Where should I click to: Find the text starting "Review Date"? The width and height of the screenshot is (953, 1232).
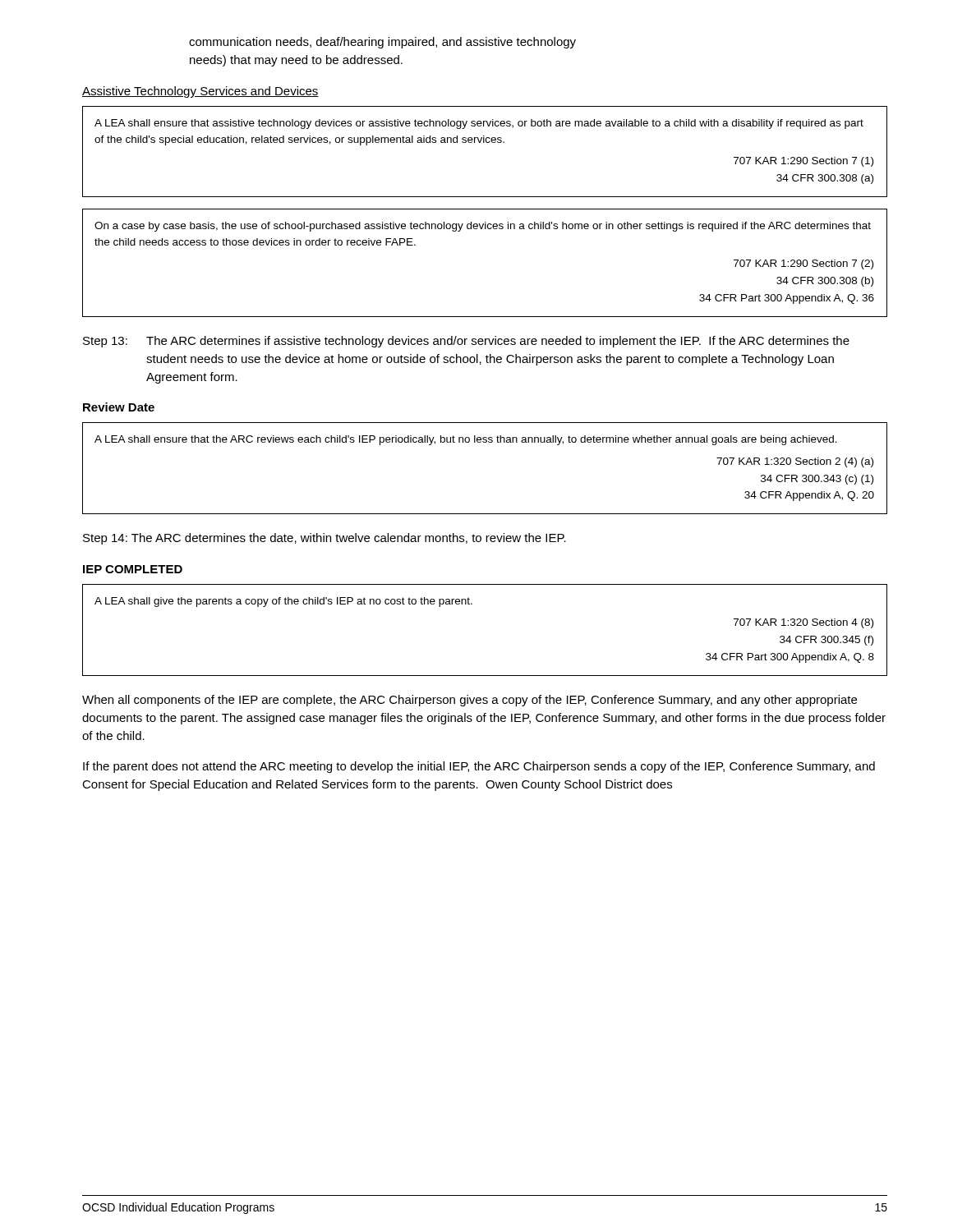tap(118, 407)
